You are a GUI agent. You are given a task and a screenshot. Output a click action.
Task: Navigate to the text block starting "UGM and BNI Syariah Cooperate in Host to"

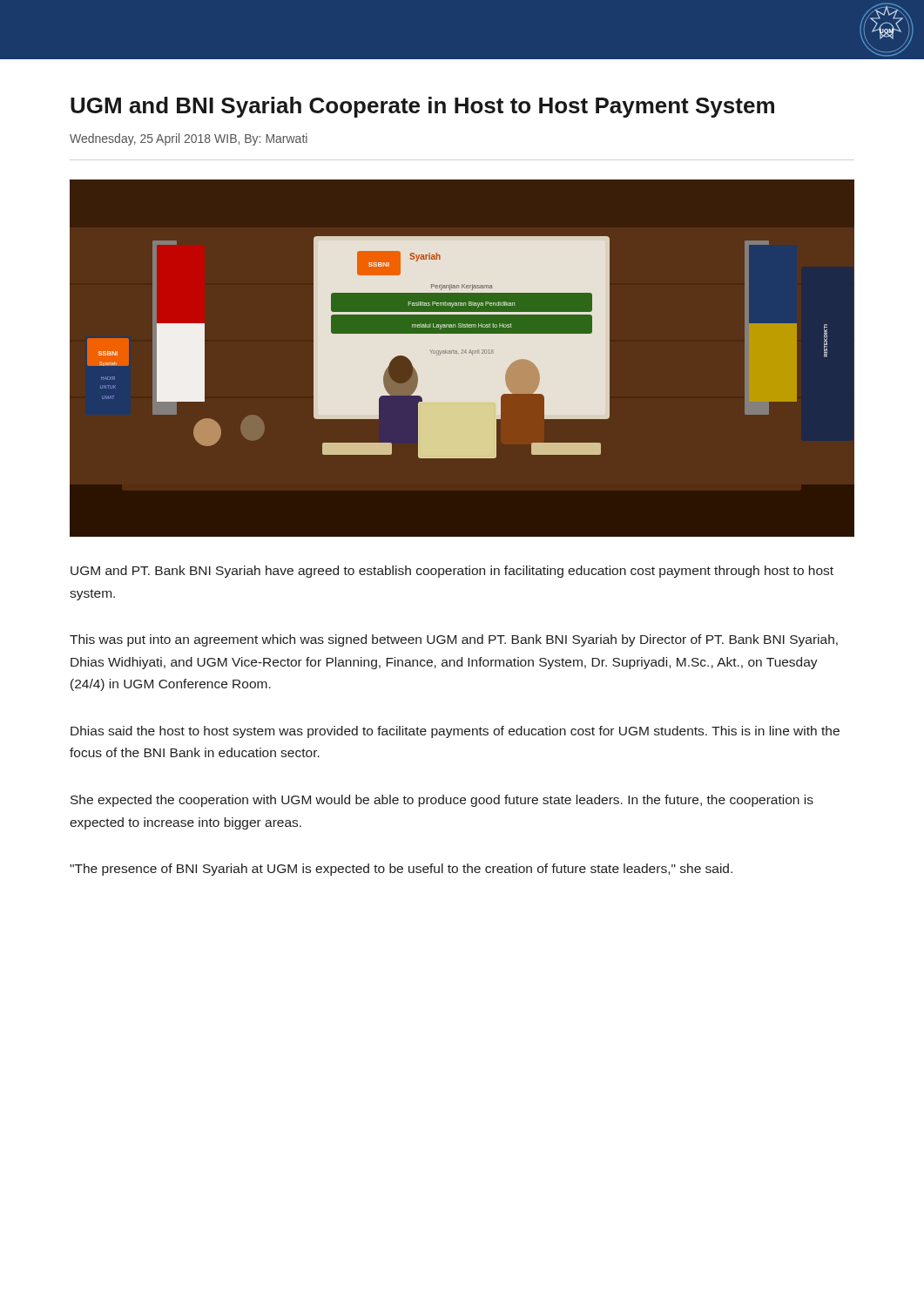coord(462,106)
